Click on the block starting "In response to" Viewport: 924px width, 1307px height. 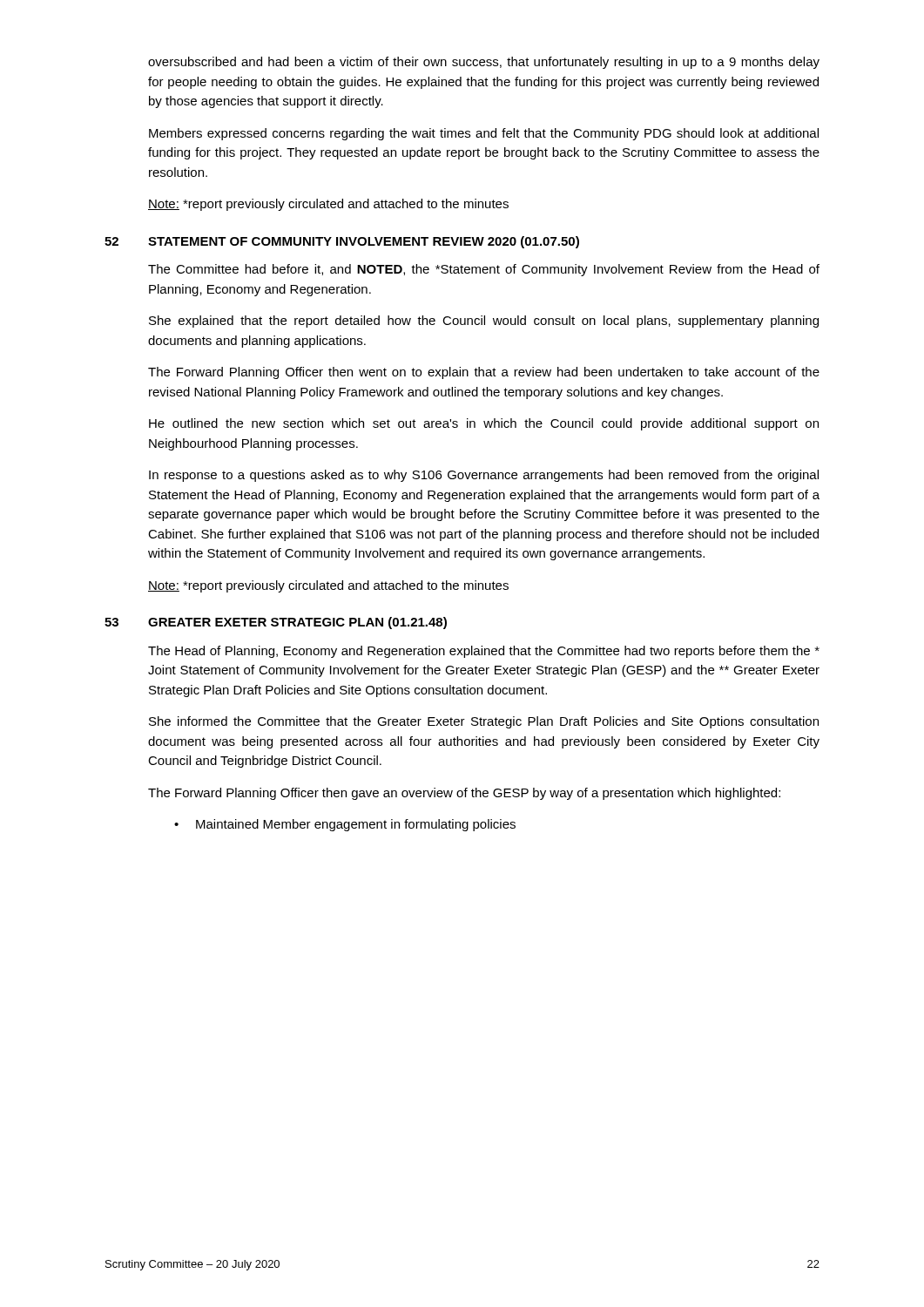click(x=484, y=514)
